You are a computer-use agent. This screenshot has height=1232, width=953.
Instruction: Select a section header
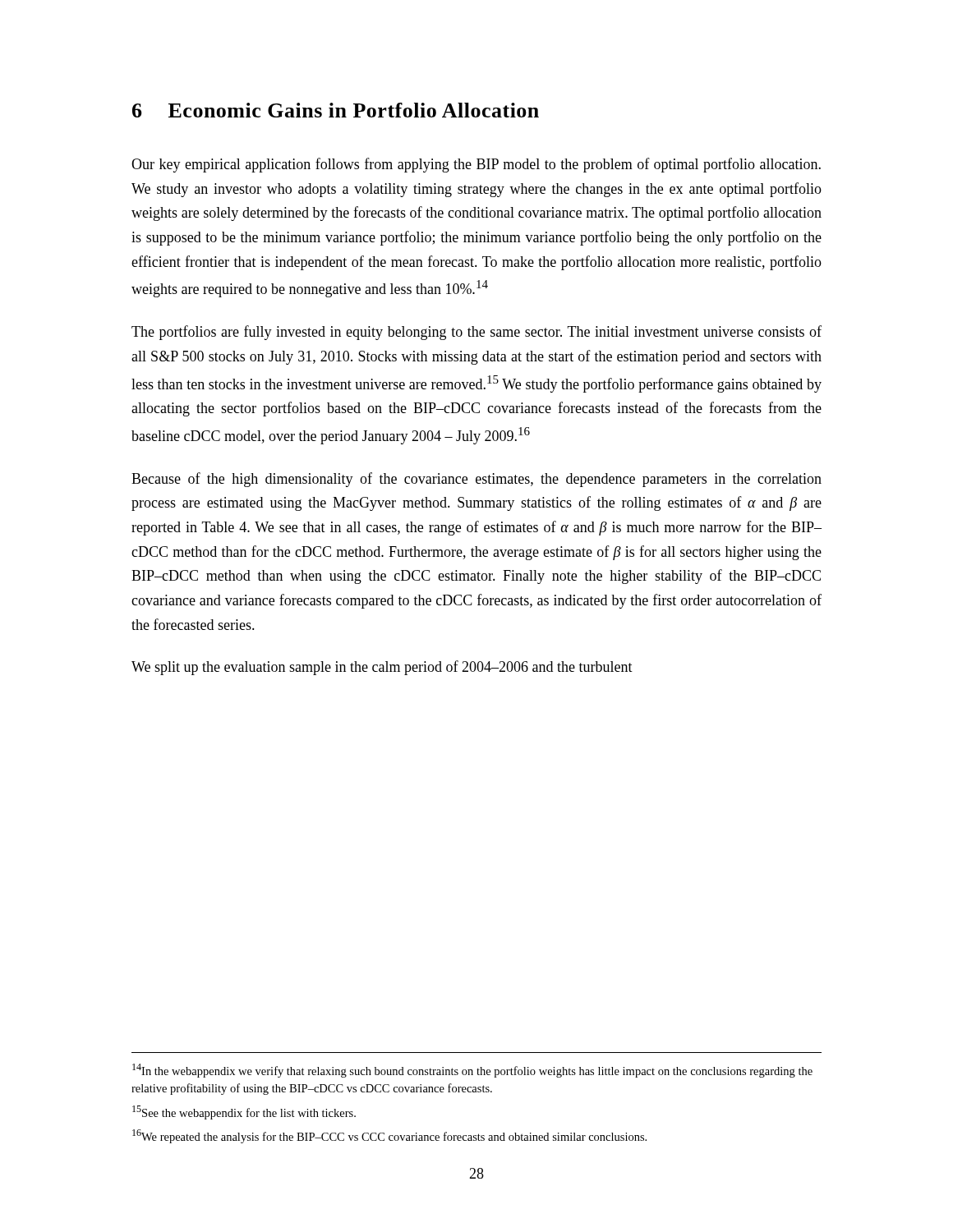click(476, 111)
